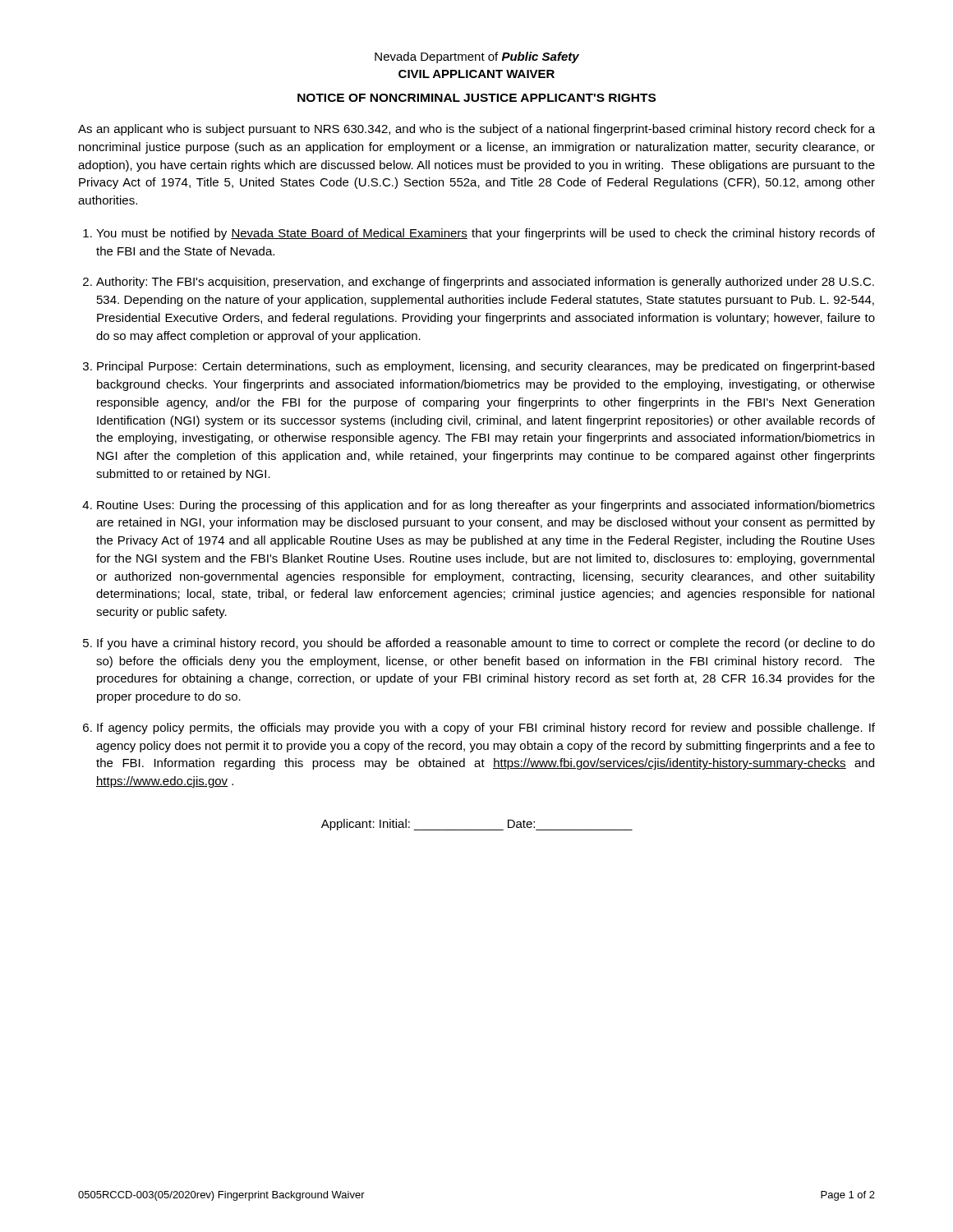
Task: Select the element starting "NOTICE OF NONCRIMINAL JUSTICE APPLICANT'S RIGHTS"
Action: (476, 97)
